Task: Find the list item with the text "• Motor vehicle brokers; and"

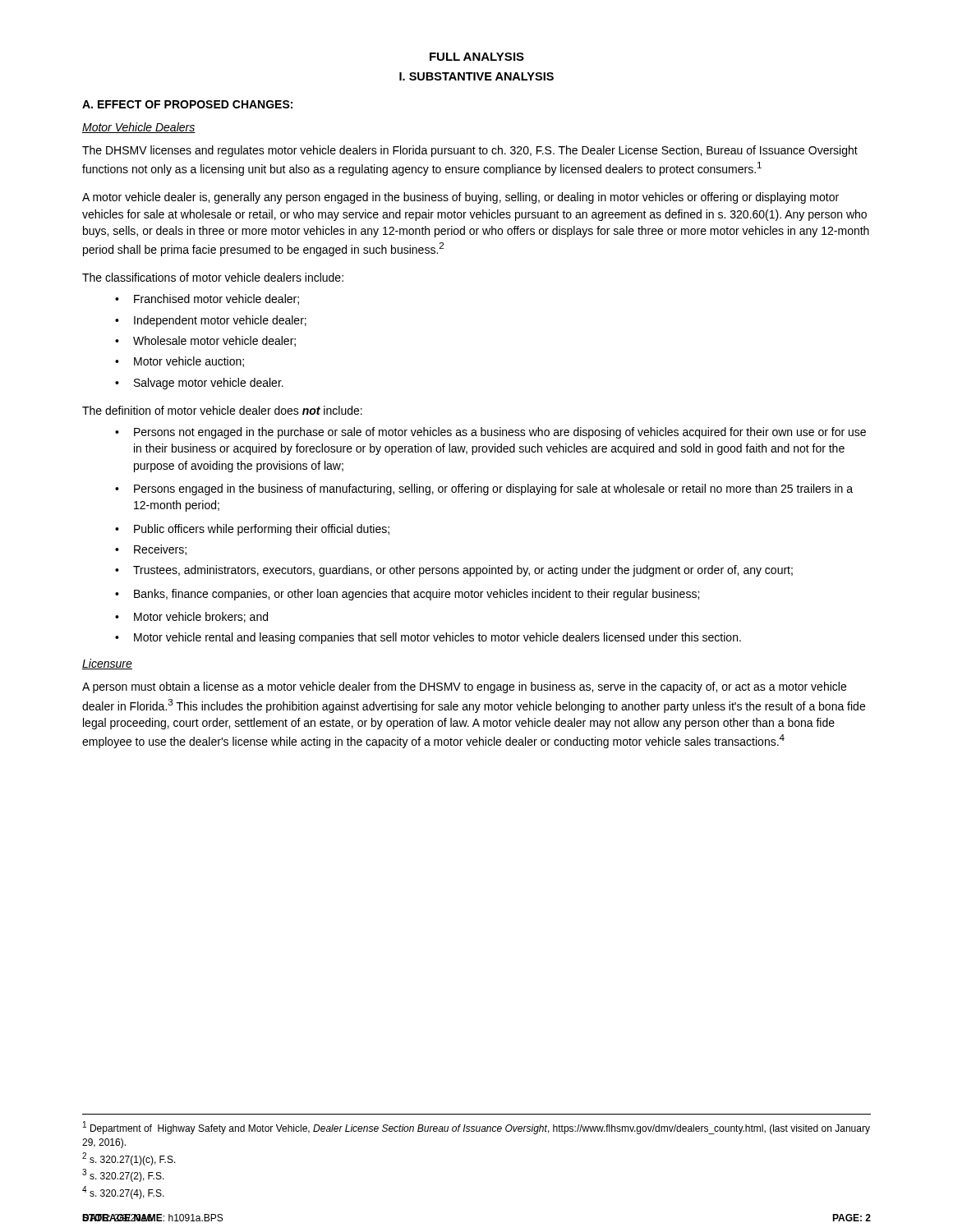Action: (x=192, y=617)
